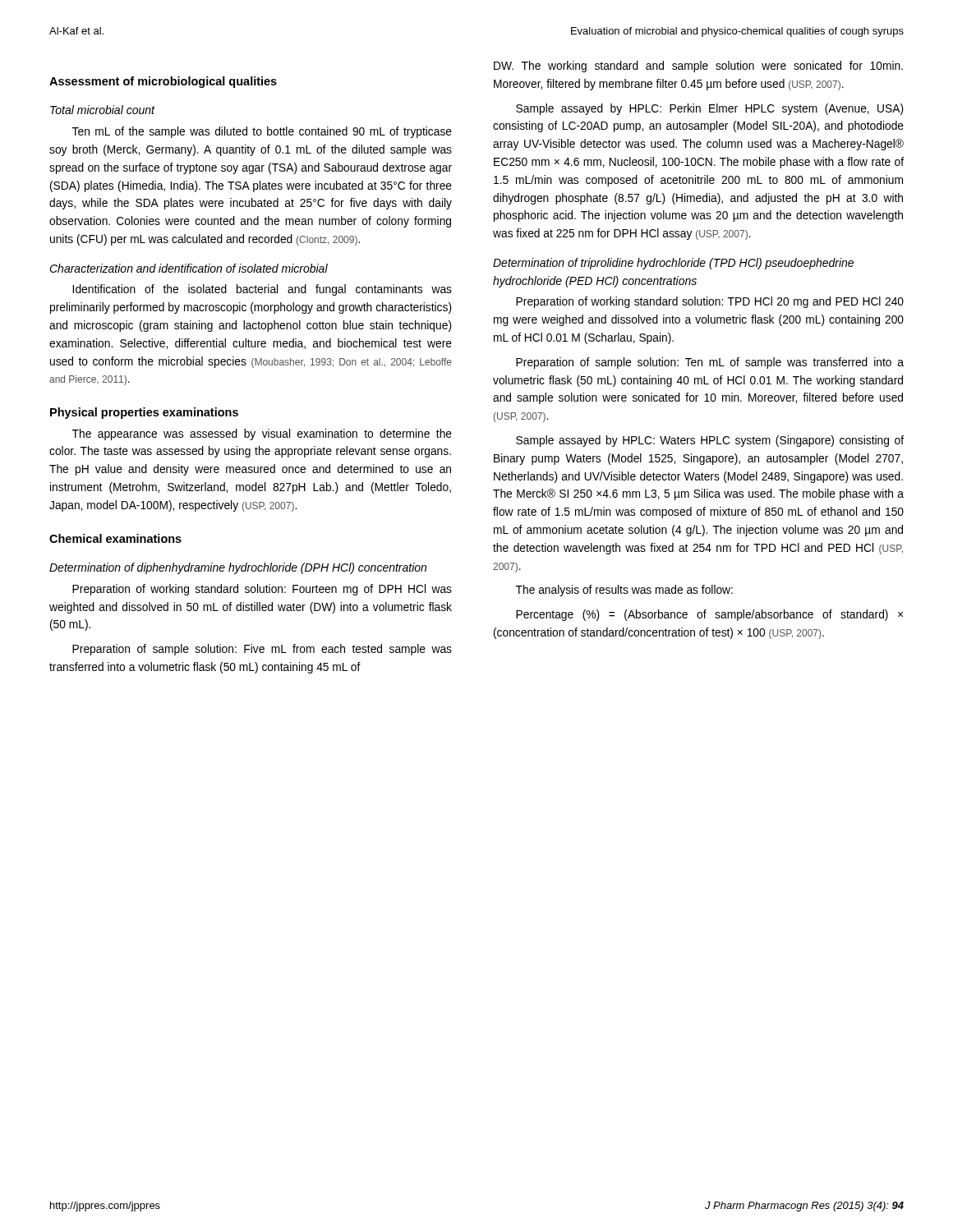Locate the section header with the text "Characterization and identification"

(x=188, y=268)
